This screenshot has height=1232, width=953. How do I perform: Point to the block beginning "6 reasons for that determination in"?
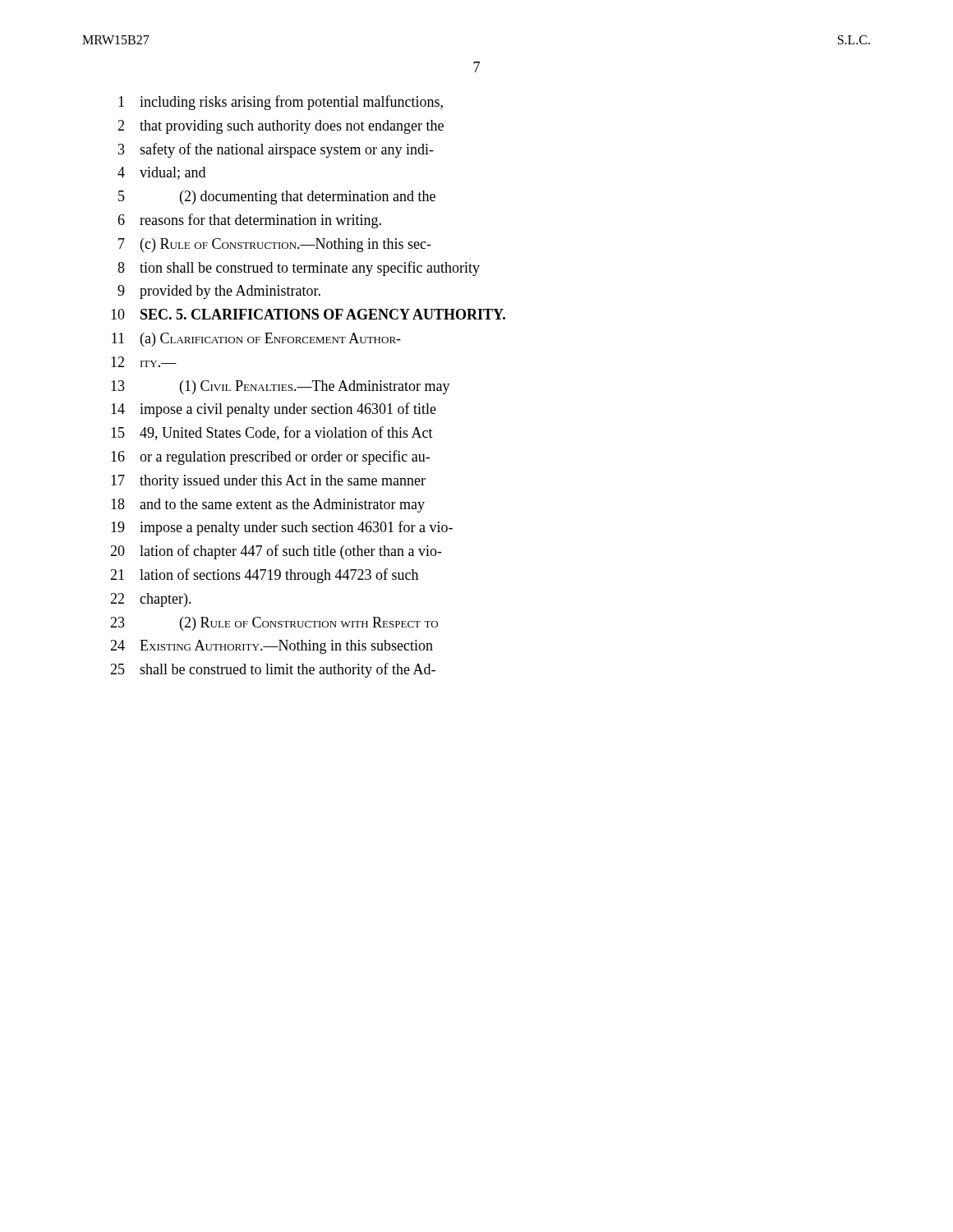tap(249, 221)
